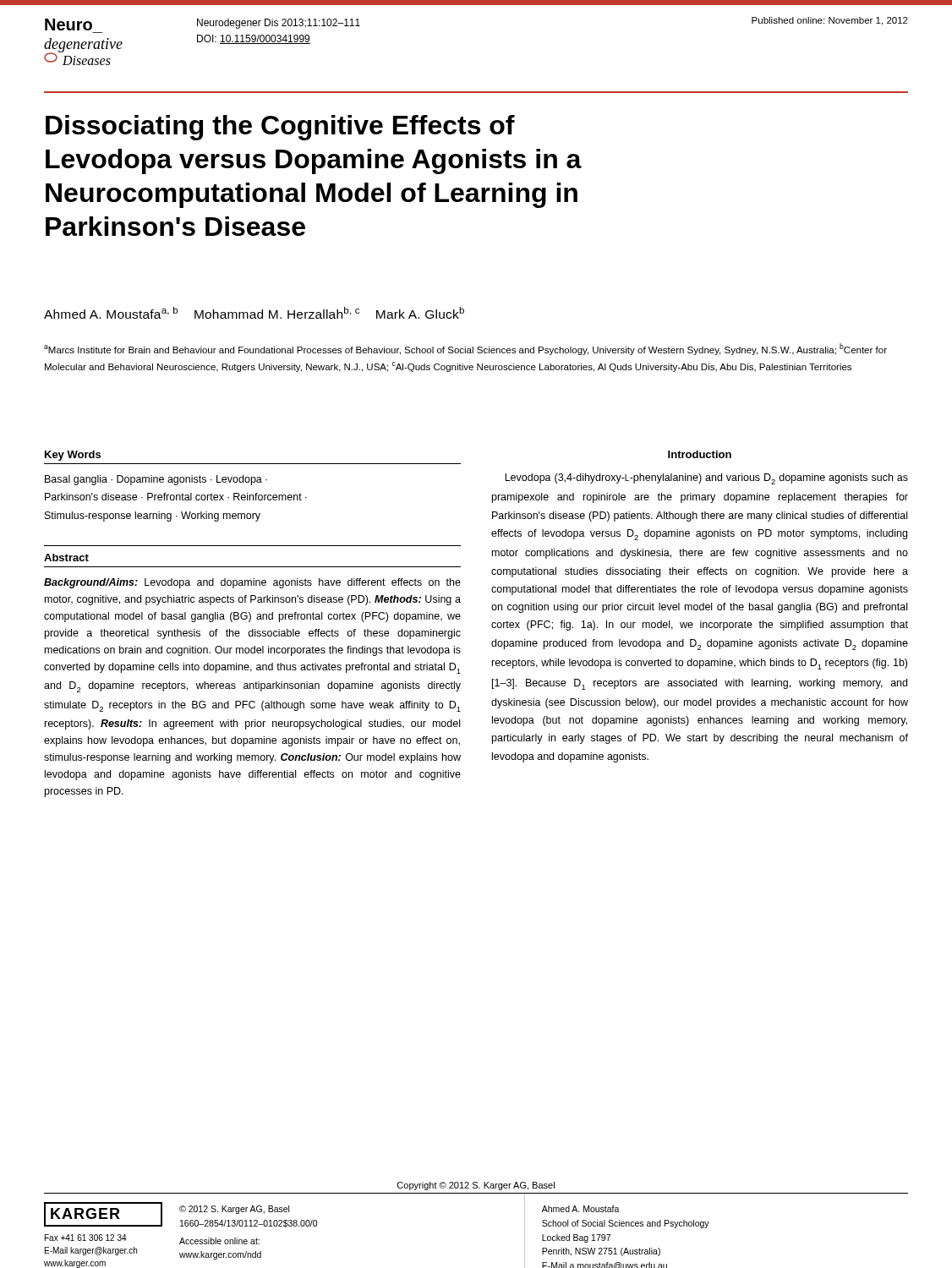Point to the block starting "Dissociating the Cognitive Effects"
The image size is (952, 1268).
click(315, 176)
